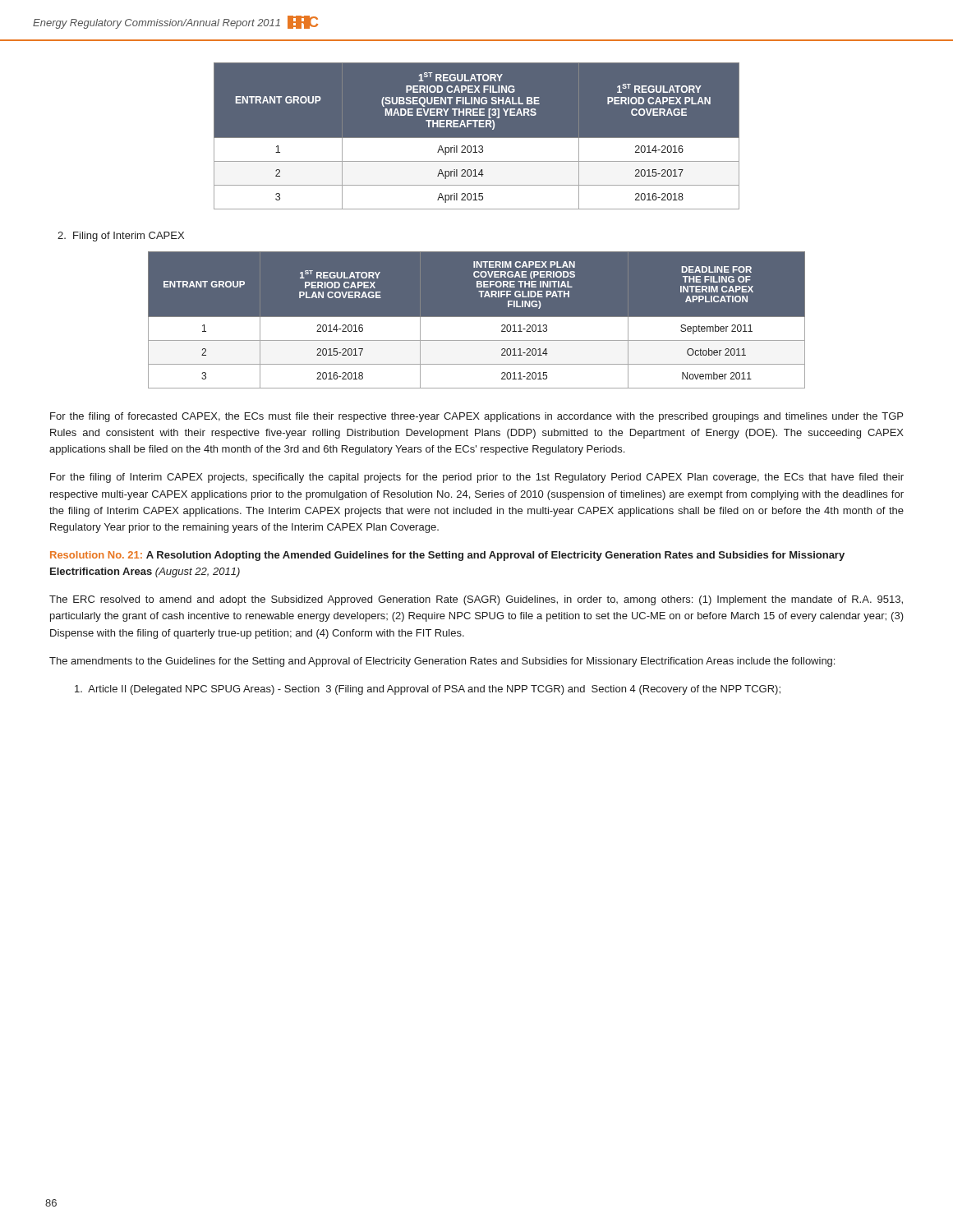Select the section header
953x1232 pixels.
447,563
